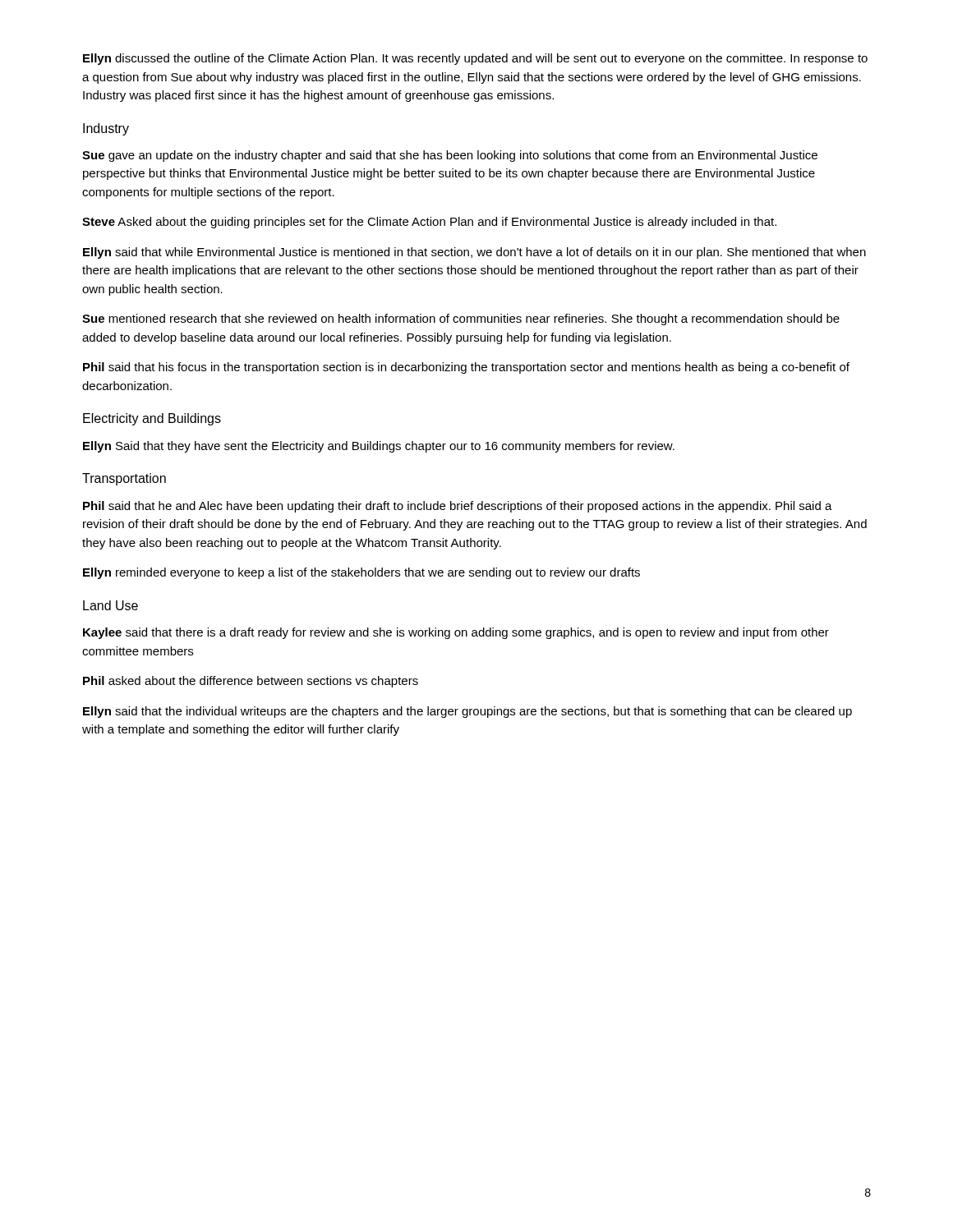953x1232 pixels.
Task: Click the passage that begins "Phil asked about"
Action: click(x=250, y=680)
